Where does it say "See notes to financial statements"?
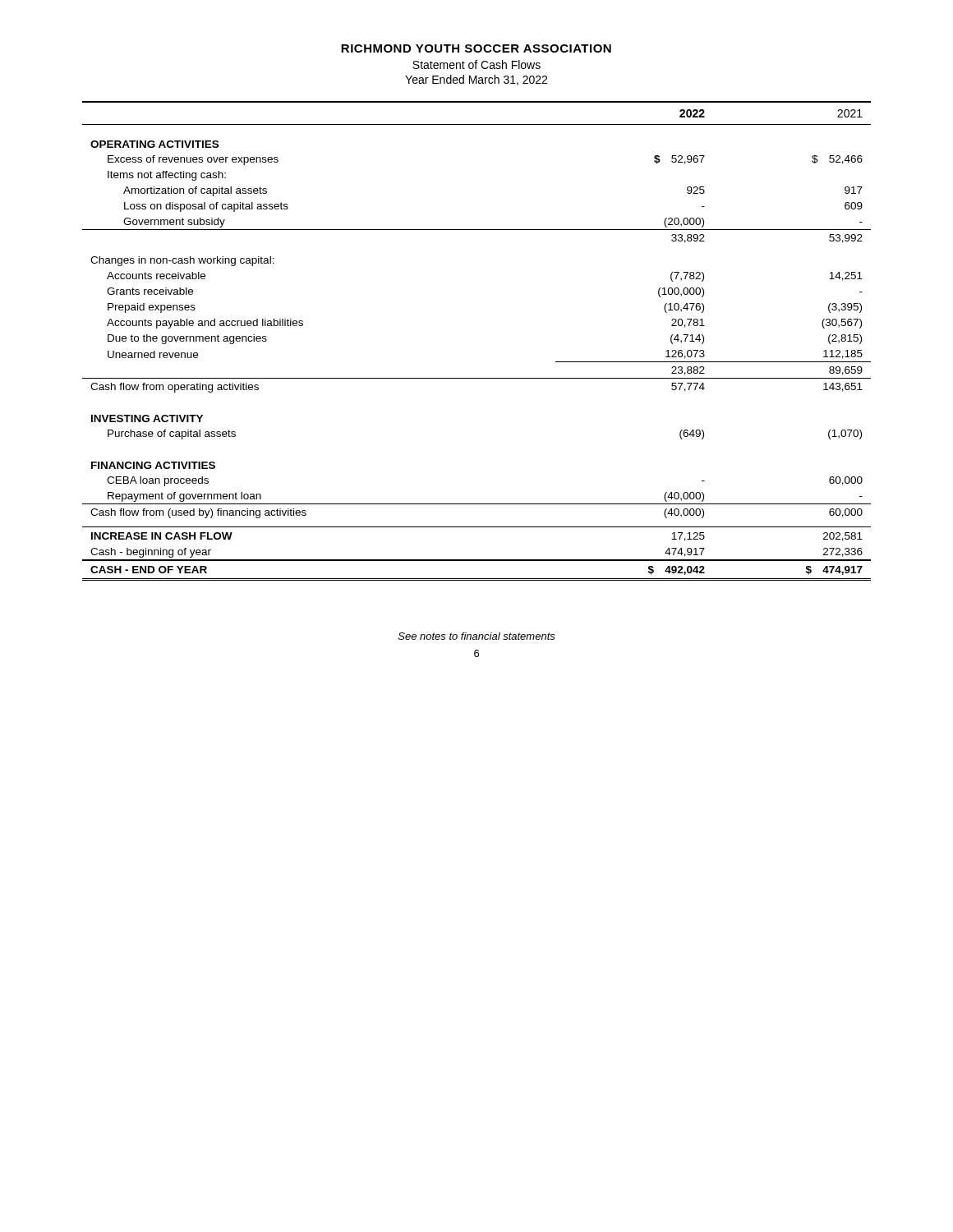953x1232 pixels. 476,636
